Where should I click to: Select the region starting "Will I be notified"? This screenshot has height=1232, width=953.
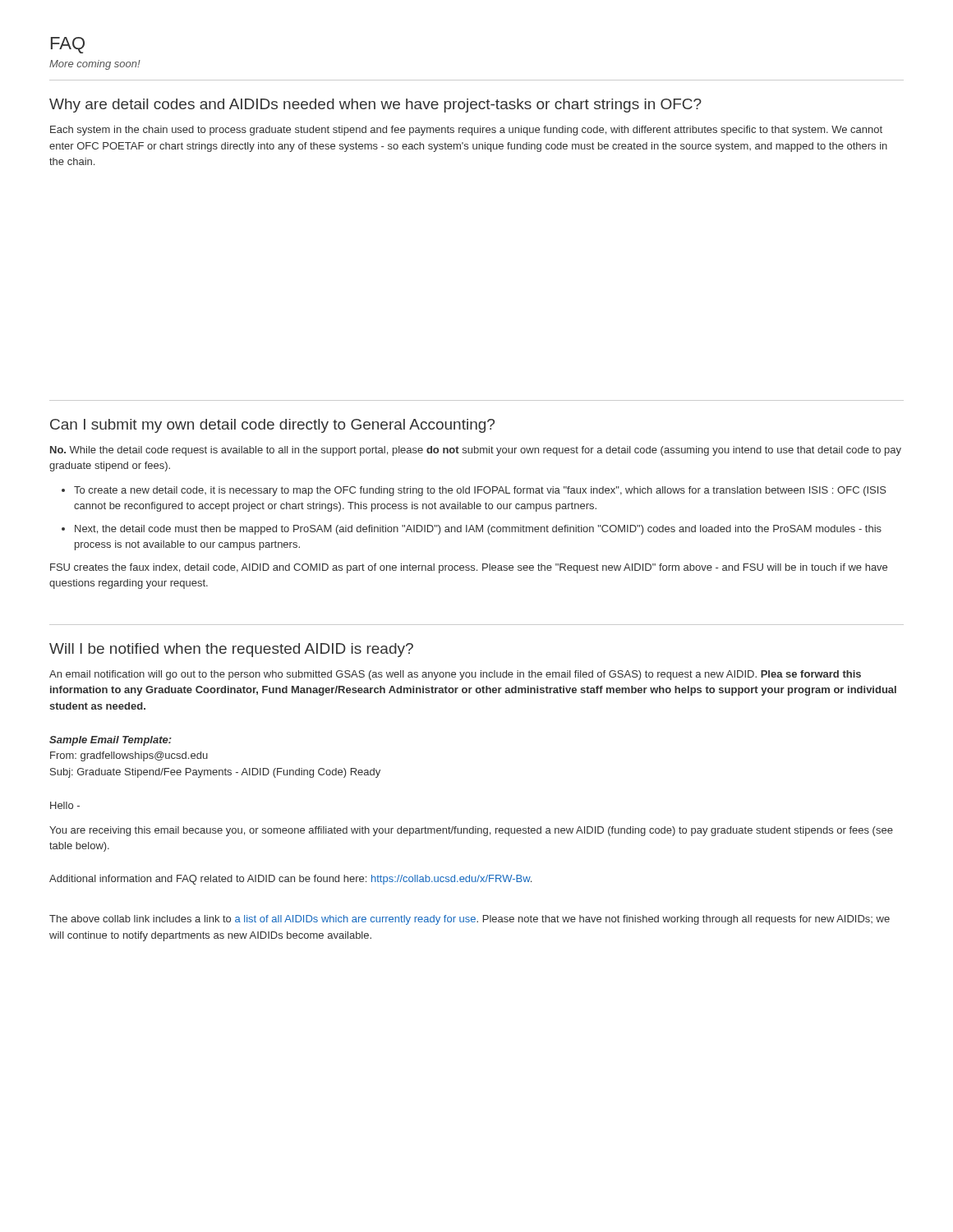[231, 650]
